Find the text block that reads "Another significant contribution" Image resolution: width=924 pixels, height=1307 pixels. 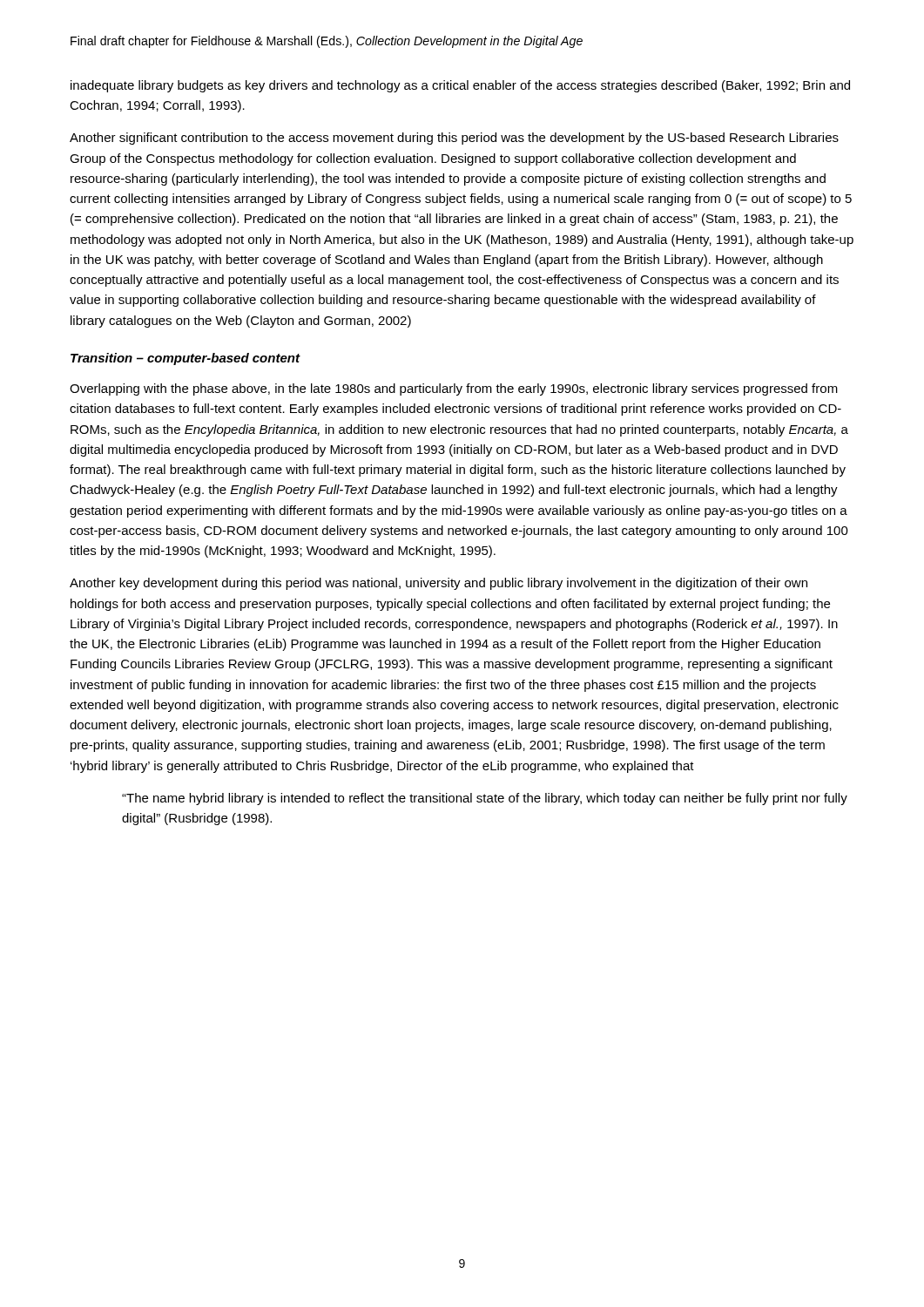click(462, 229)
